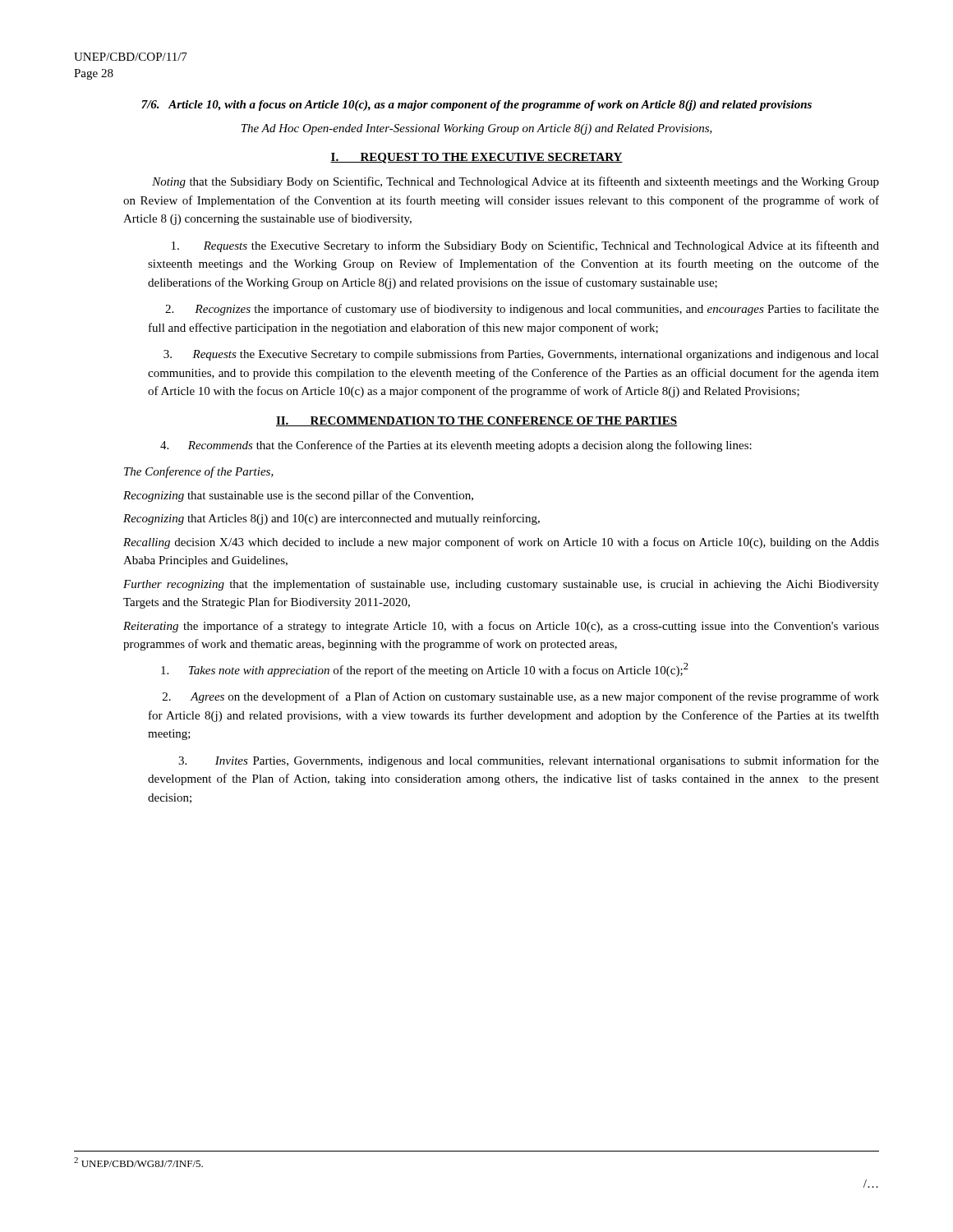This screenshot has width=953, height=1232.
Task: Select the text block that says "The Conference of the"
Action: pyautogui.click(x=199, y=472)
